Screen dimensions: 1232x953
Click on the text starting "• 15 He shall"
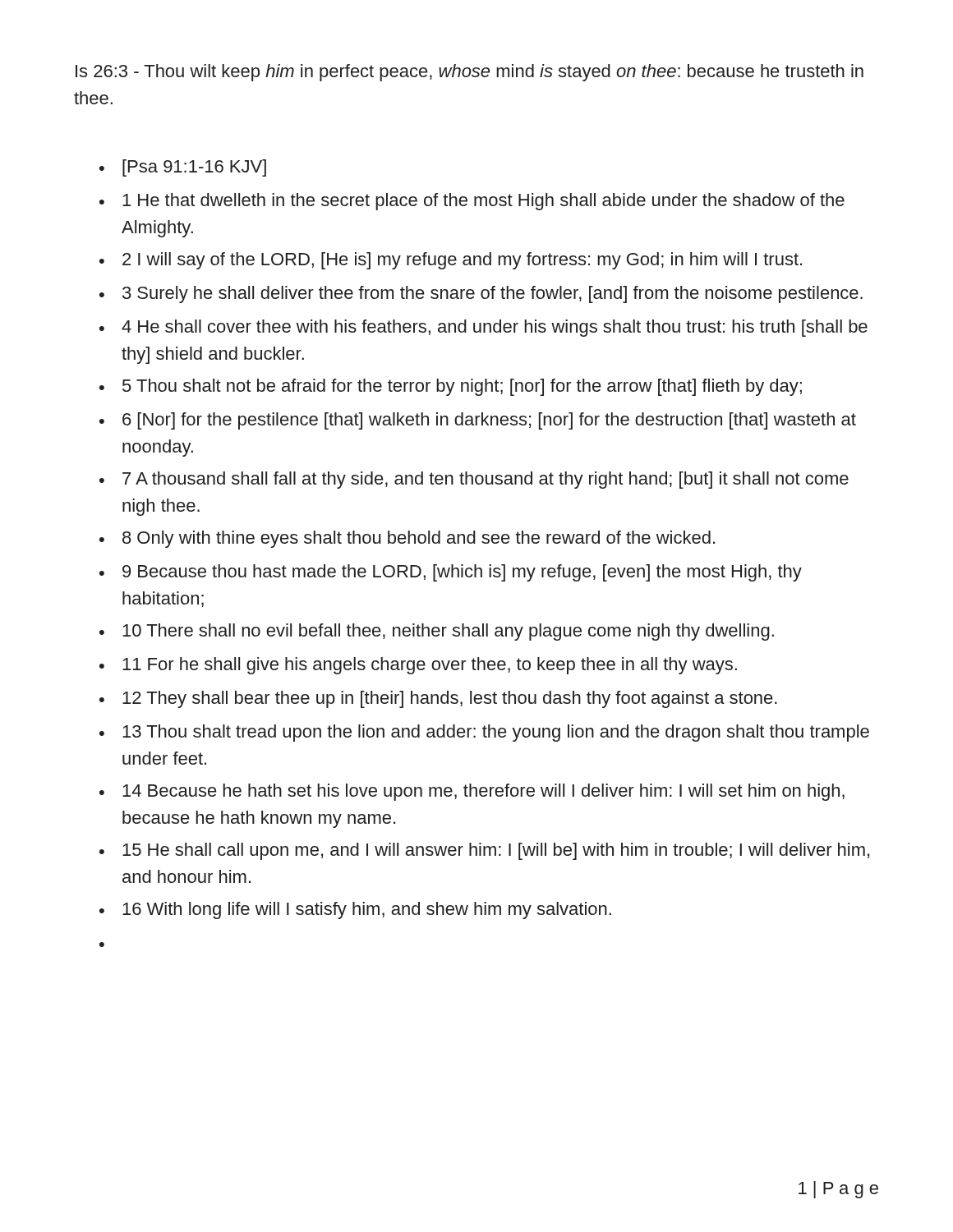[489, 863]
